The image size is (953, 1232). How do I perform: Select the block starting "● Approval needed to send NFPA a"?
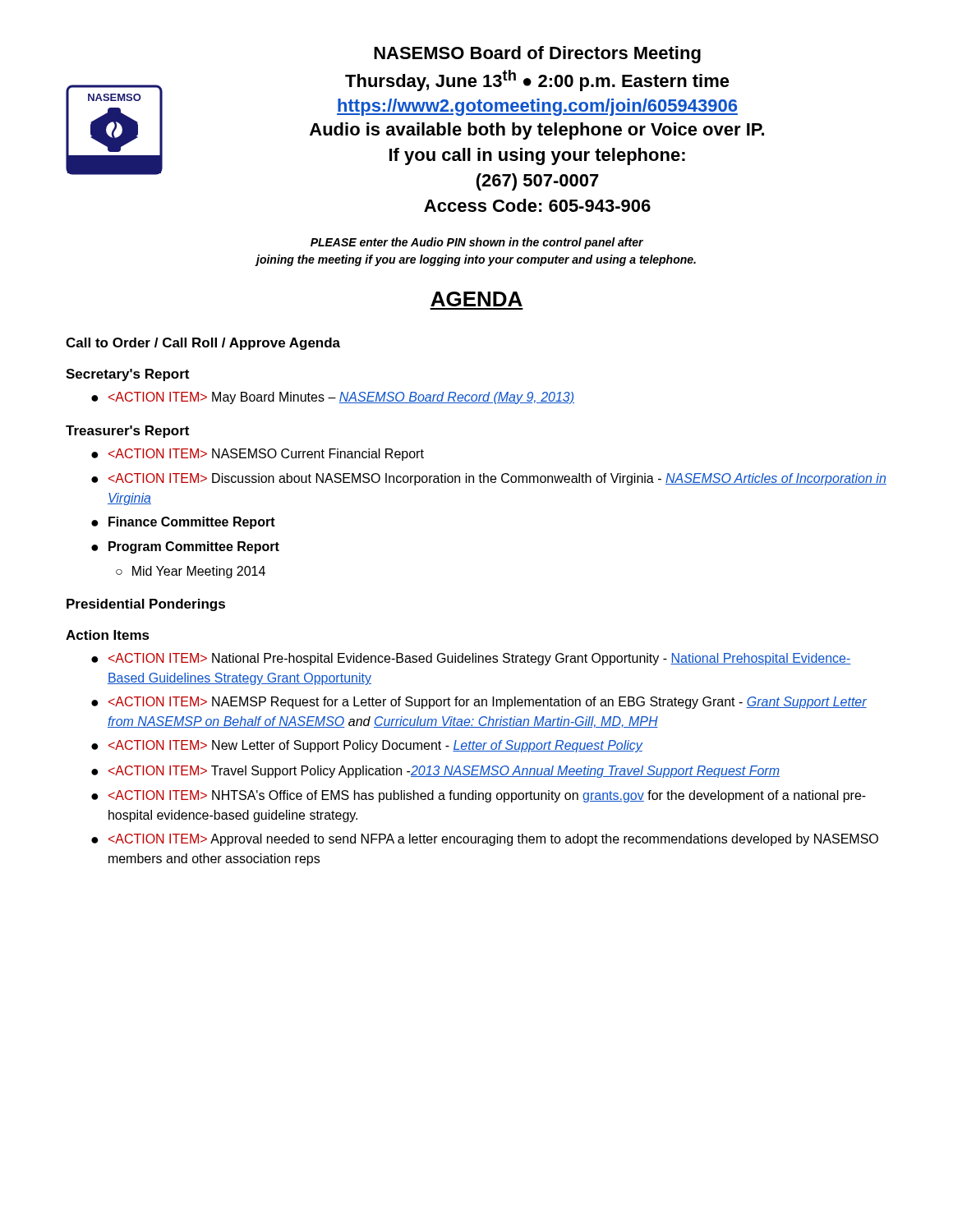489,849
